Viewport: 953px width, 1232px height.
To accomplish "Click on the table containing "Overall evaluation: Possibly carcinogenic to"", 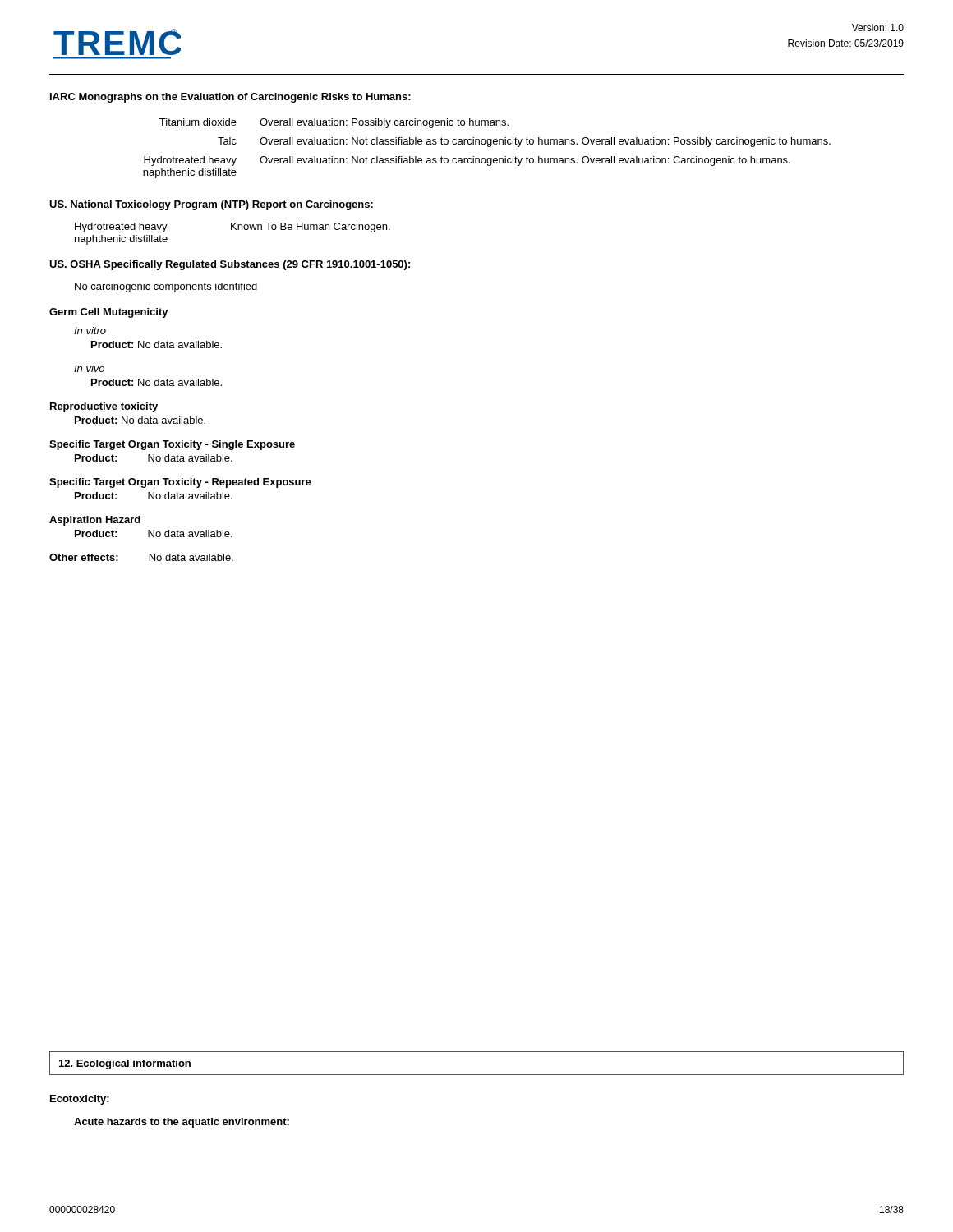I will [x=476, y=147].
